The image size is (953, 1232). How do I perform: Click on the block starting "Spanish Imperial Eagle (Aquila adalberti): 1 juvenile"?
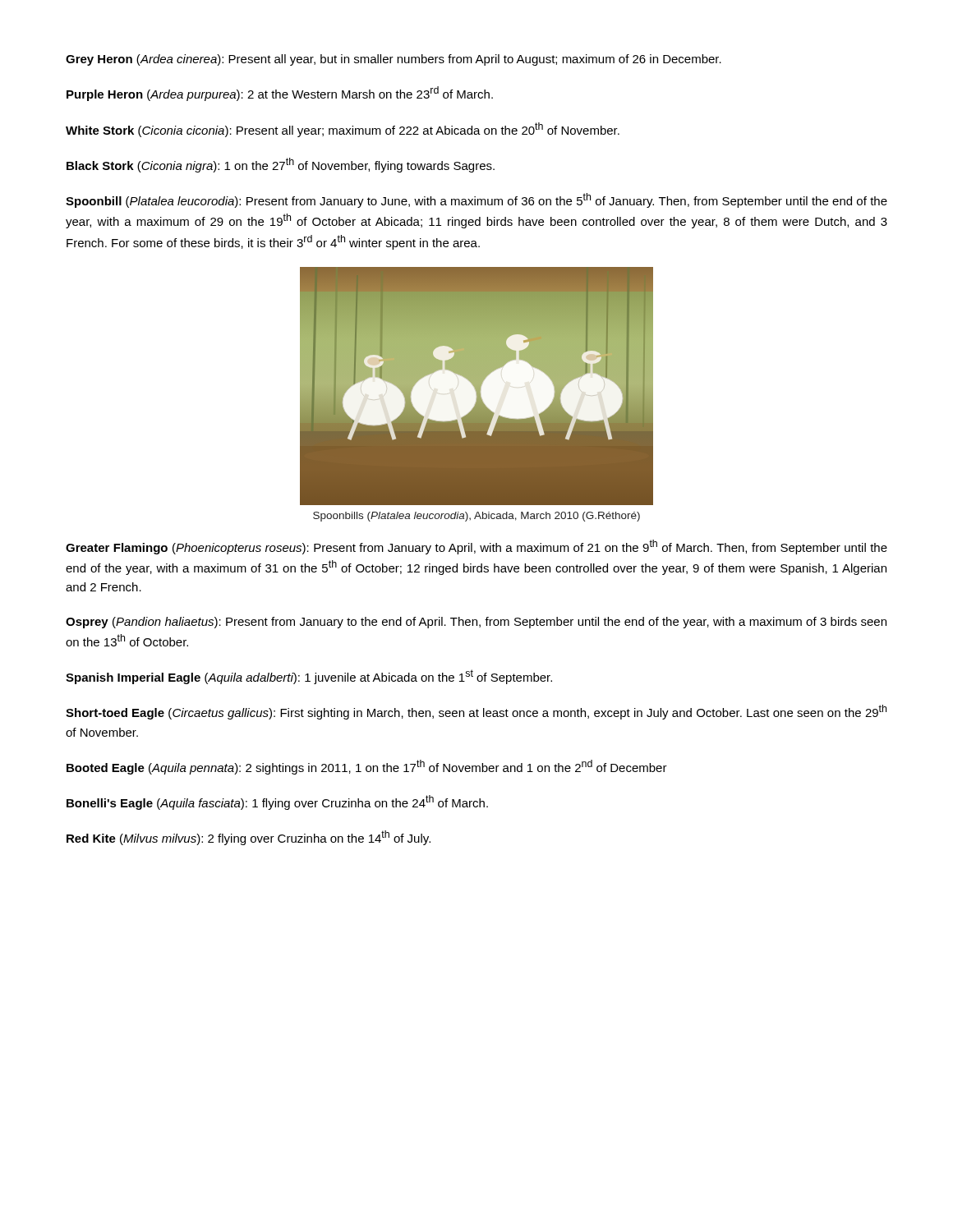(x=309, y=676)
